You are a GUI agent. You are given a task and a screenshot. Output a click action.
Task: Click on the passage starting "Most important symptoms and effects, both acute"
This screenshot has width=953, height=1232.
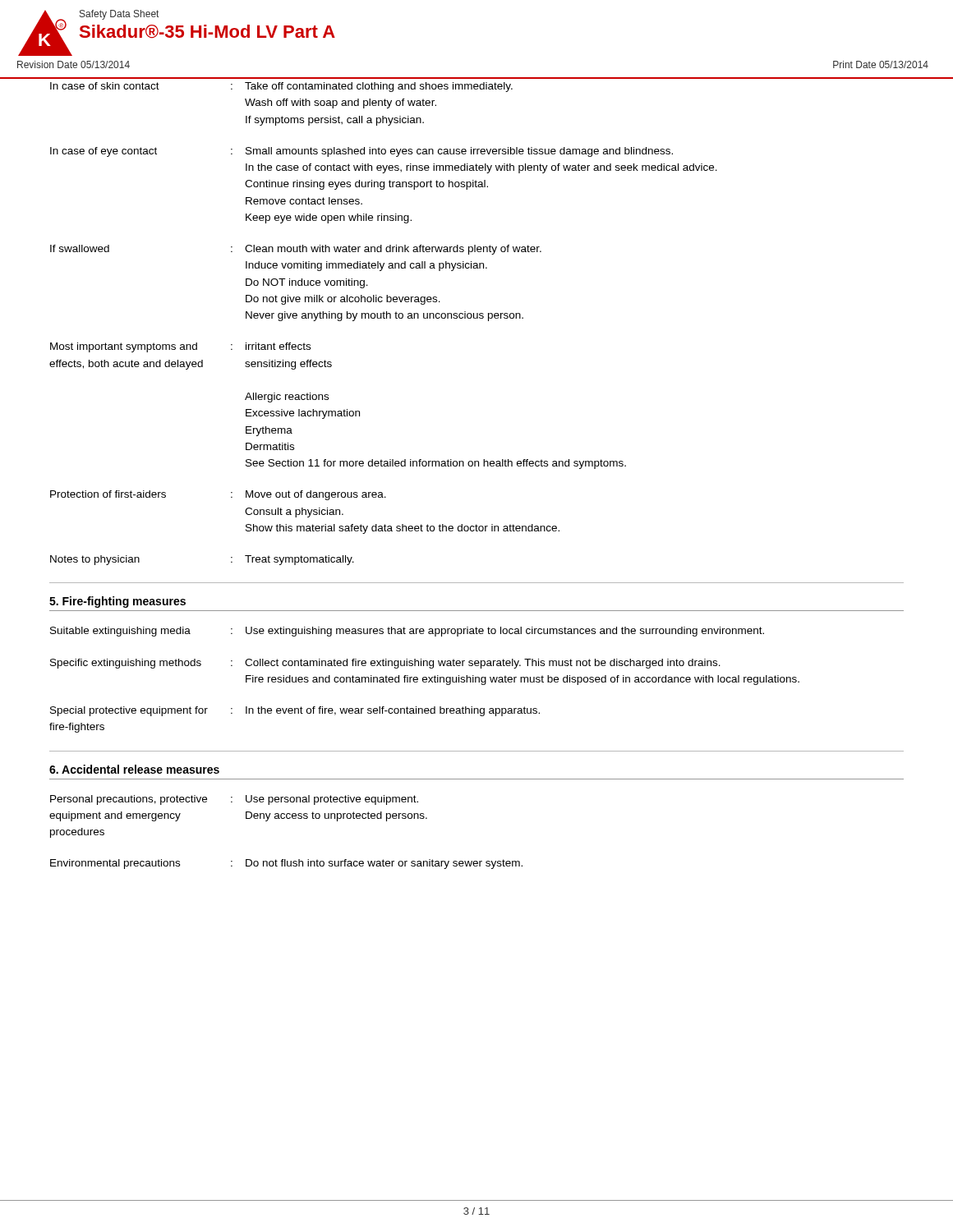[x=180, y=347]
